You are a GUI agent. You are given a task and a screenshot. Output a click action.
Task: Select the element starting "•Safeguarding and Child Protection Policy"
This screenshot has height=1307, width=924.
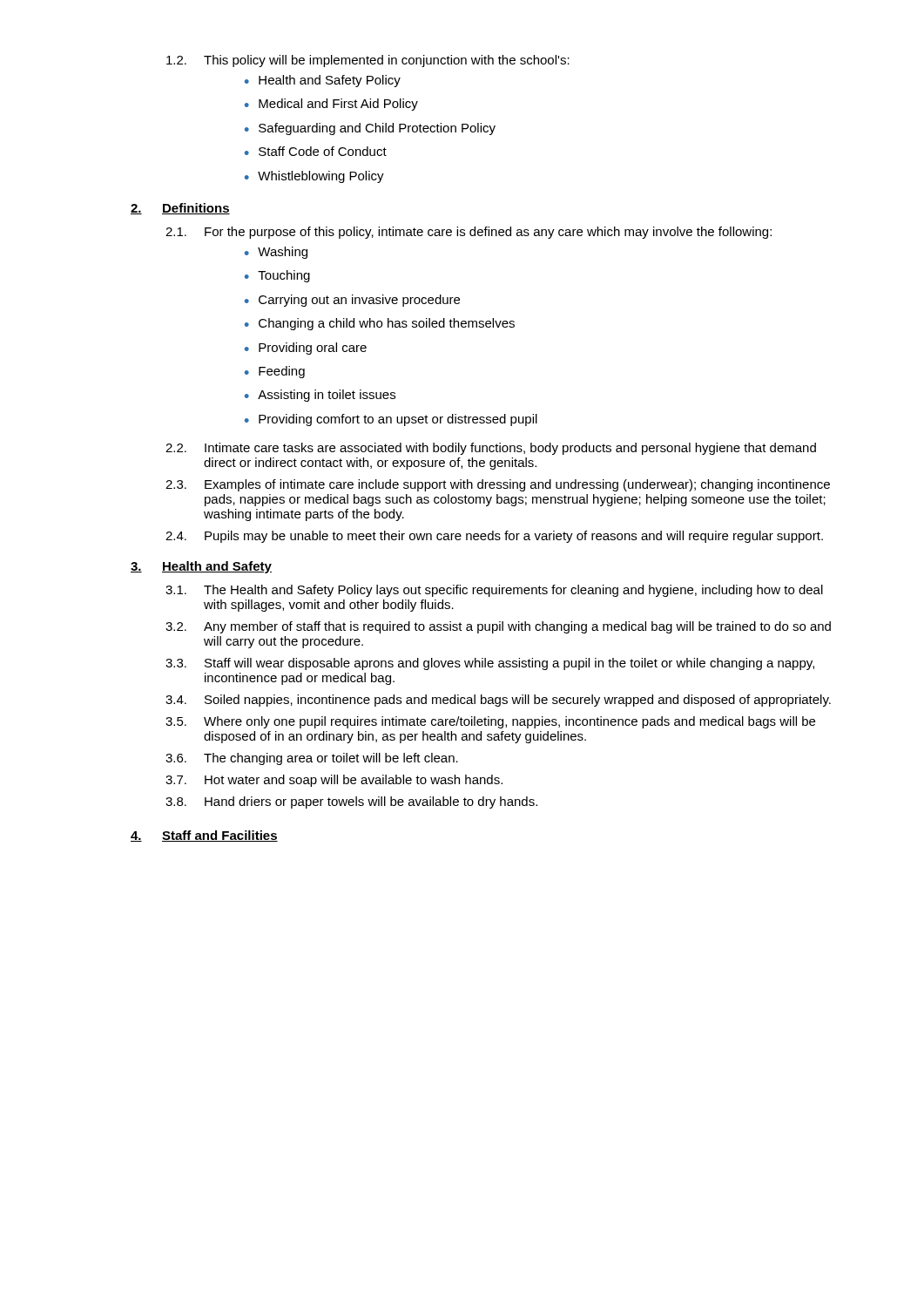(370, 130)
